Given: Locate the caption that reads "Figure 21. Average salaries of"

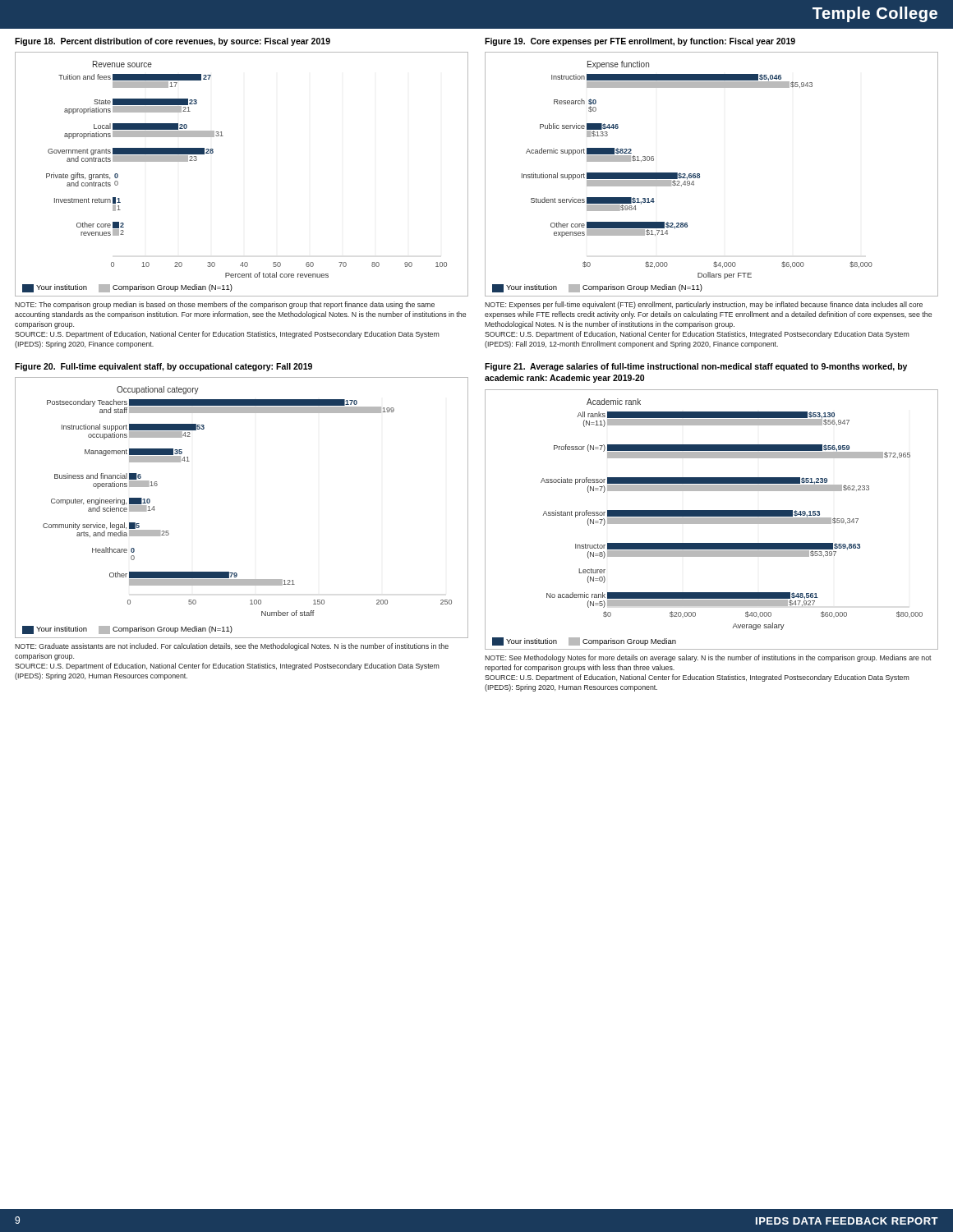Looking at the screenshot, I should click(711, 527).
